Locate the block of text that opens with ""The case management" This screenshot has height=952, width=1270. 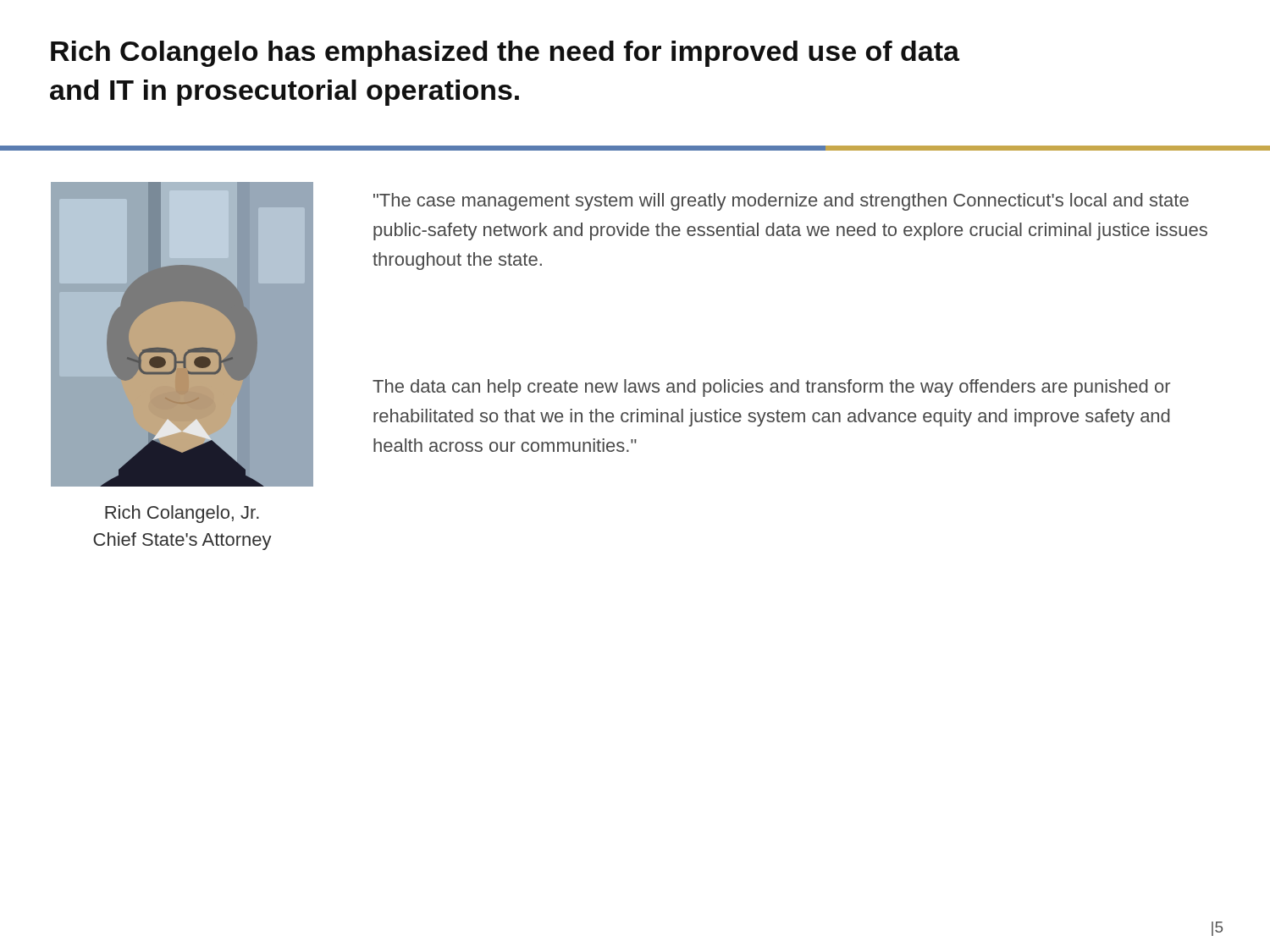pos(792,230)
